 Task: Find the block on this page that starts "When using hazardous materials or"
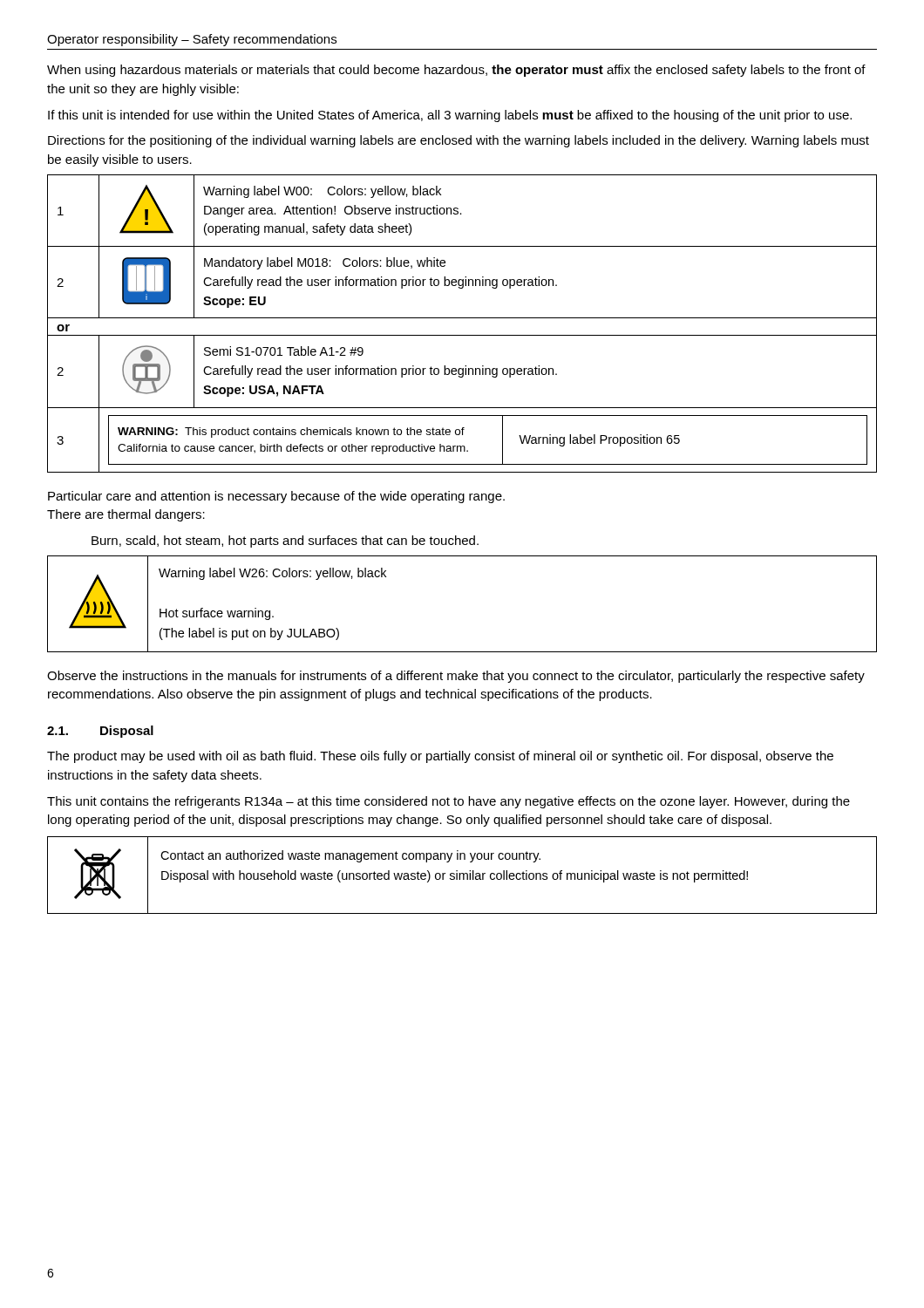point(456,79)
